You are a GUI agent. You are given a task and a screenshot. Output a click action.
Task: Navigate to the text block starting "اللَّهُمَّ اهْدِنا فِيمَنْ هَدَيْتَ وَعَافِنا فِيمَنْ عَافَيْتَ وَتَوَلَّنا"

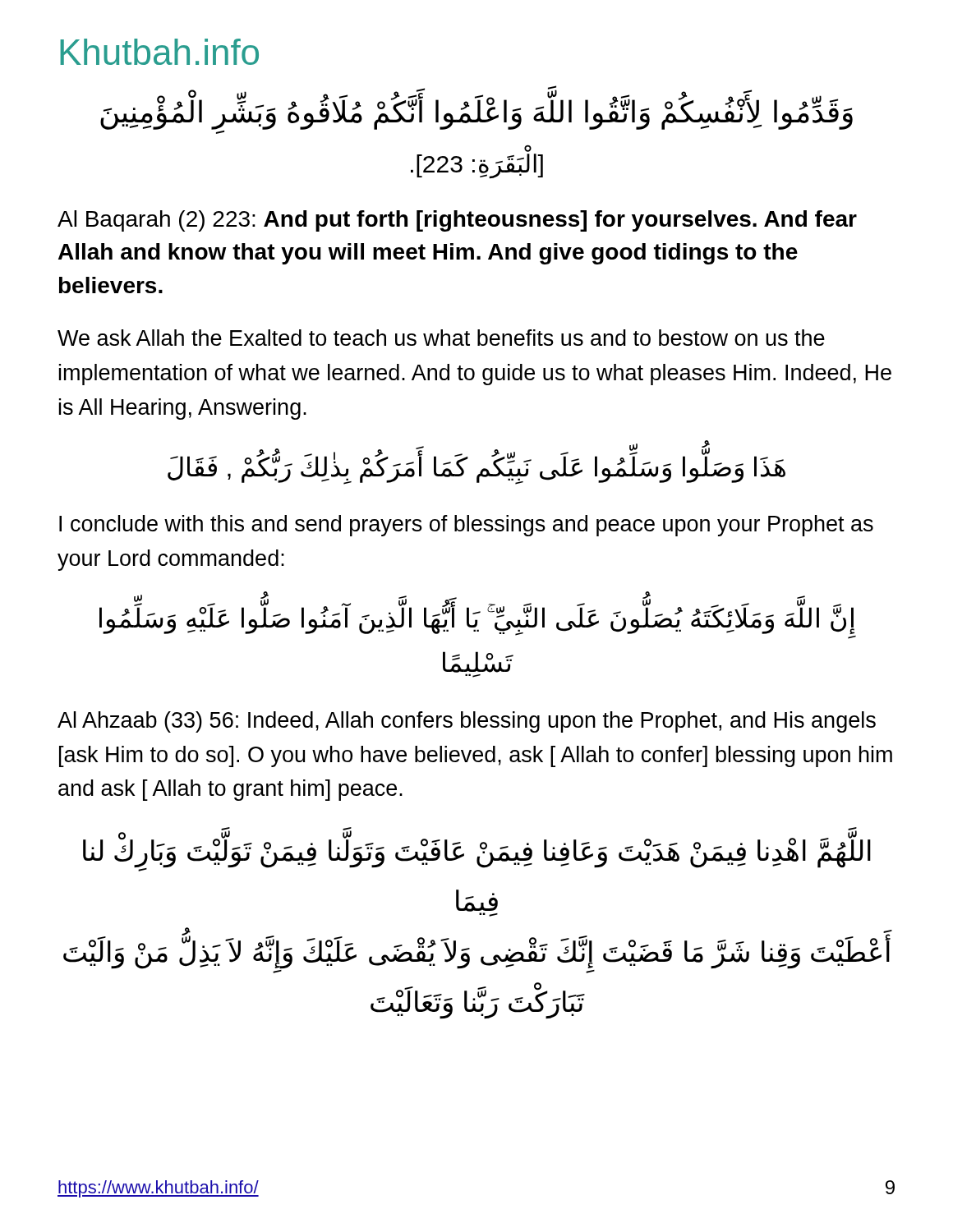(x=476, y=927)
